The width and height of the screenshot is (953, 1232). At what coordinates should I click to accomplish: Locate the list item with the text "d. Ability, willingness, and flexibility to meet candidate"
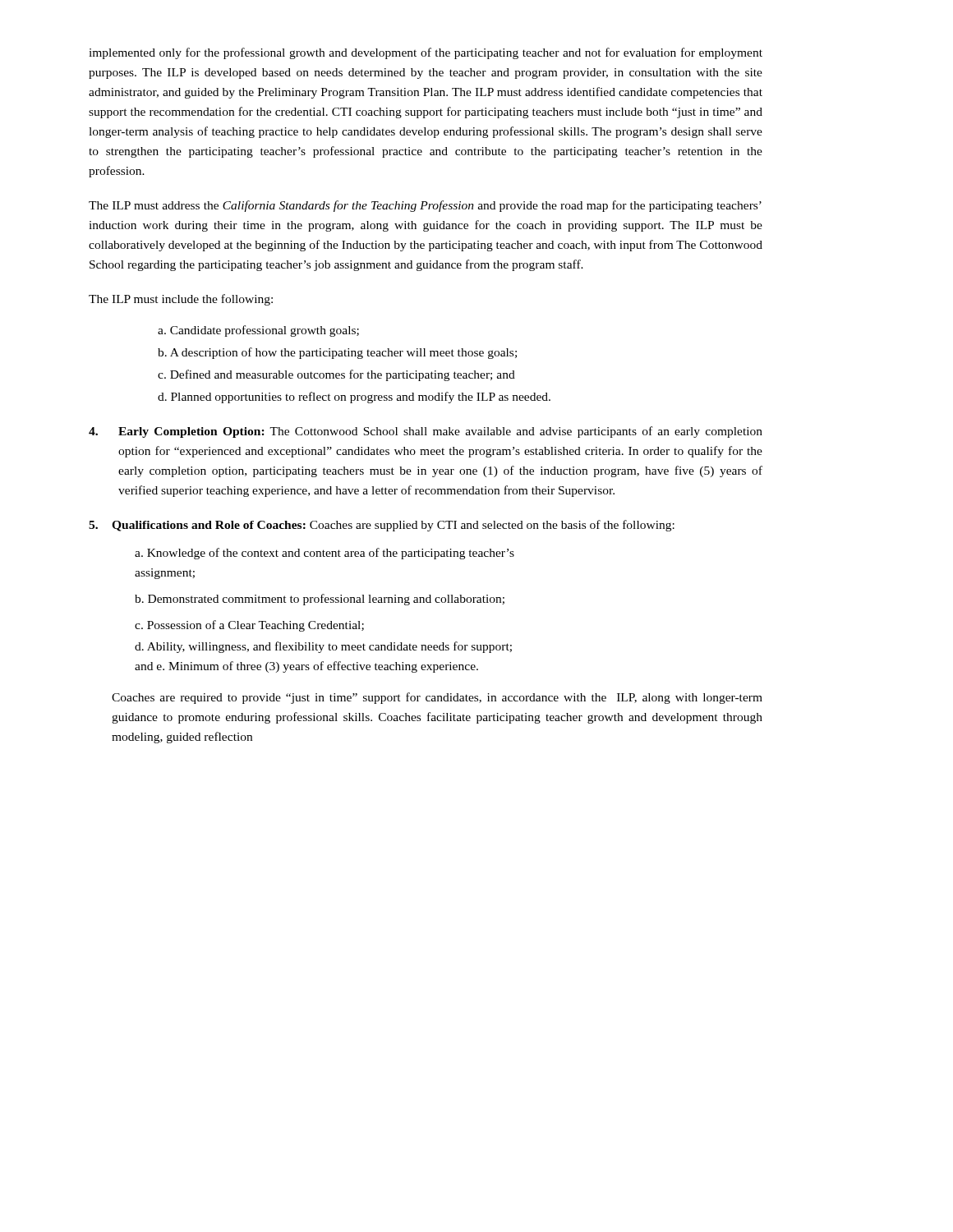pos(324,656)
